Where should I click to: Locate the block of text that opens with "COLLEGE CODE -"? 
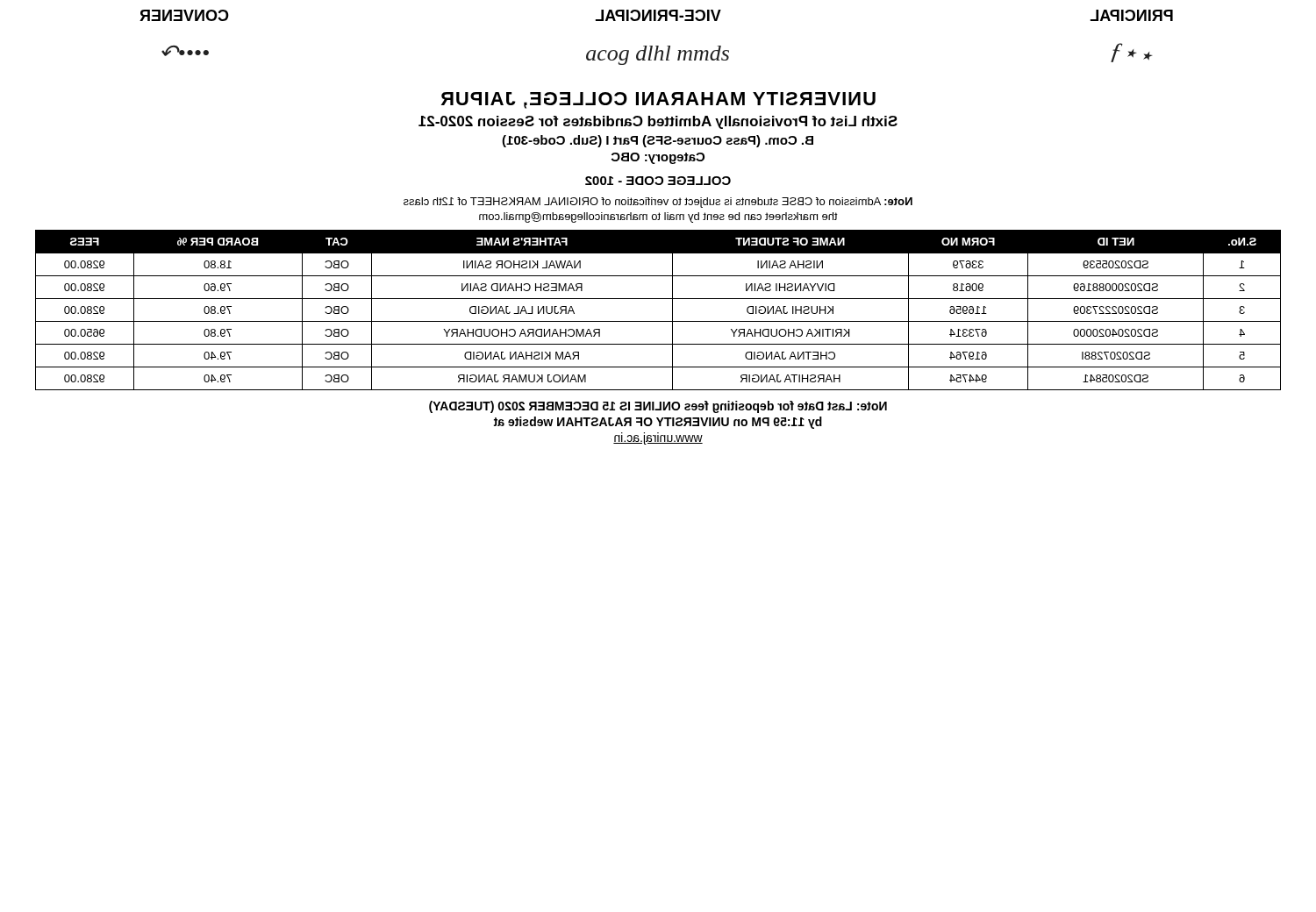tap(658, 180)
